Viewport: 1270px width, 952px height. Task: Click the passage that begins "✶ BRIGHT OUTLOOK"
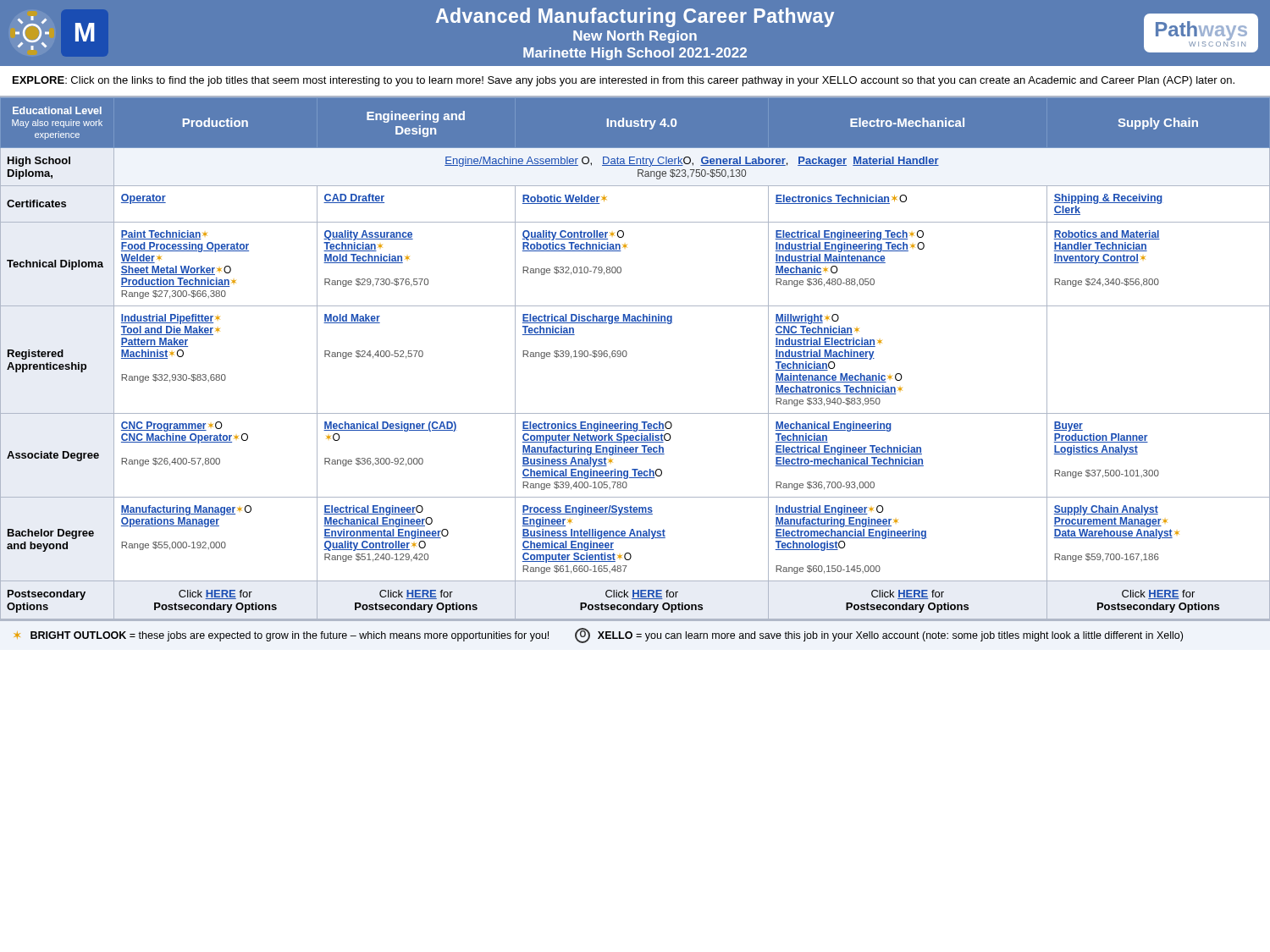pyautogui.click(x=281, y=635)
